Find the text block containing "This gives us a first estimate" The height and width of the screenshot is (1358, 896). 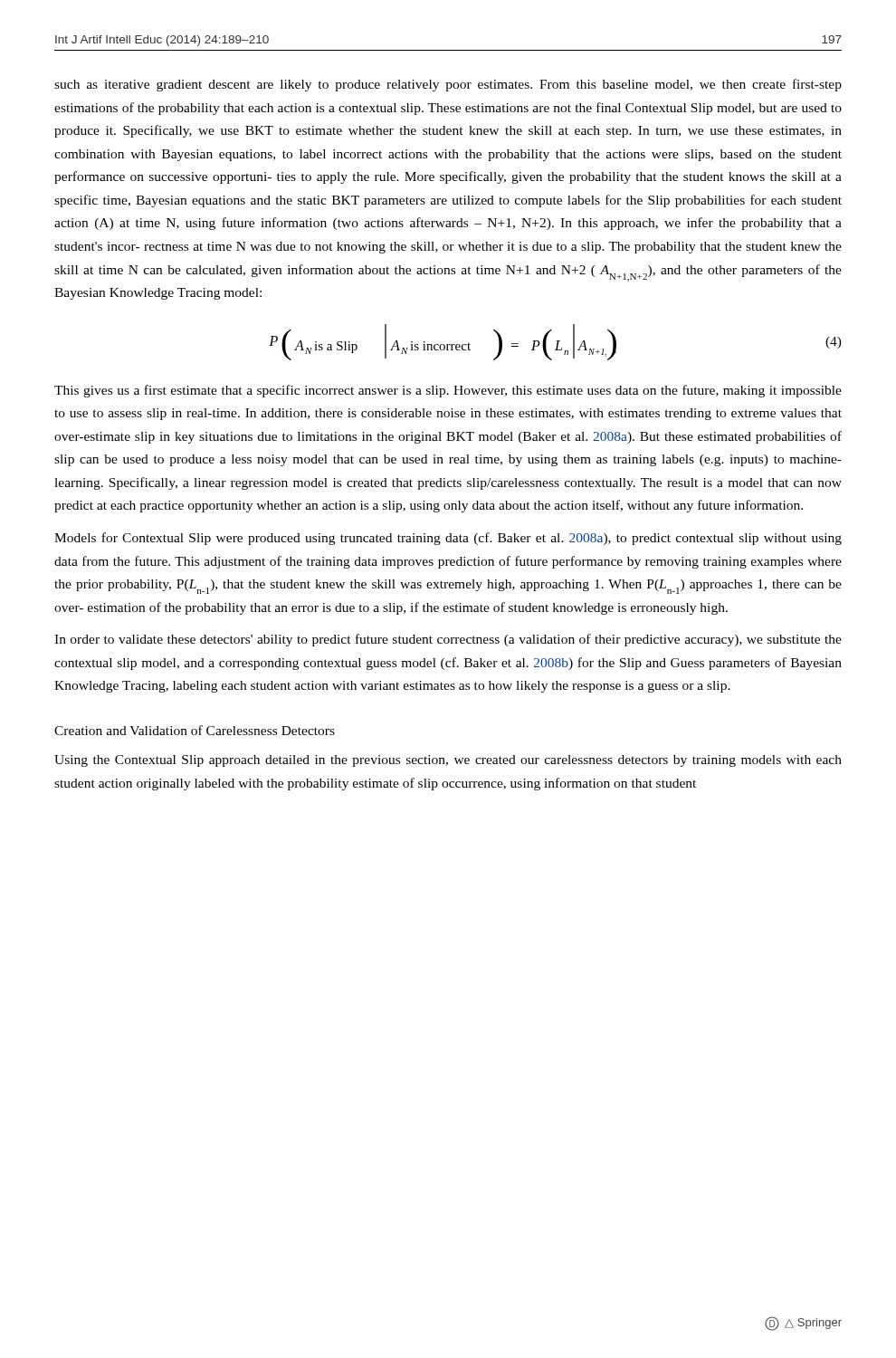pyautogui.click(x=448, y=448)
